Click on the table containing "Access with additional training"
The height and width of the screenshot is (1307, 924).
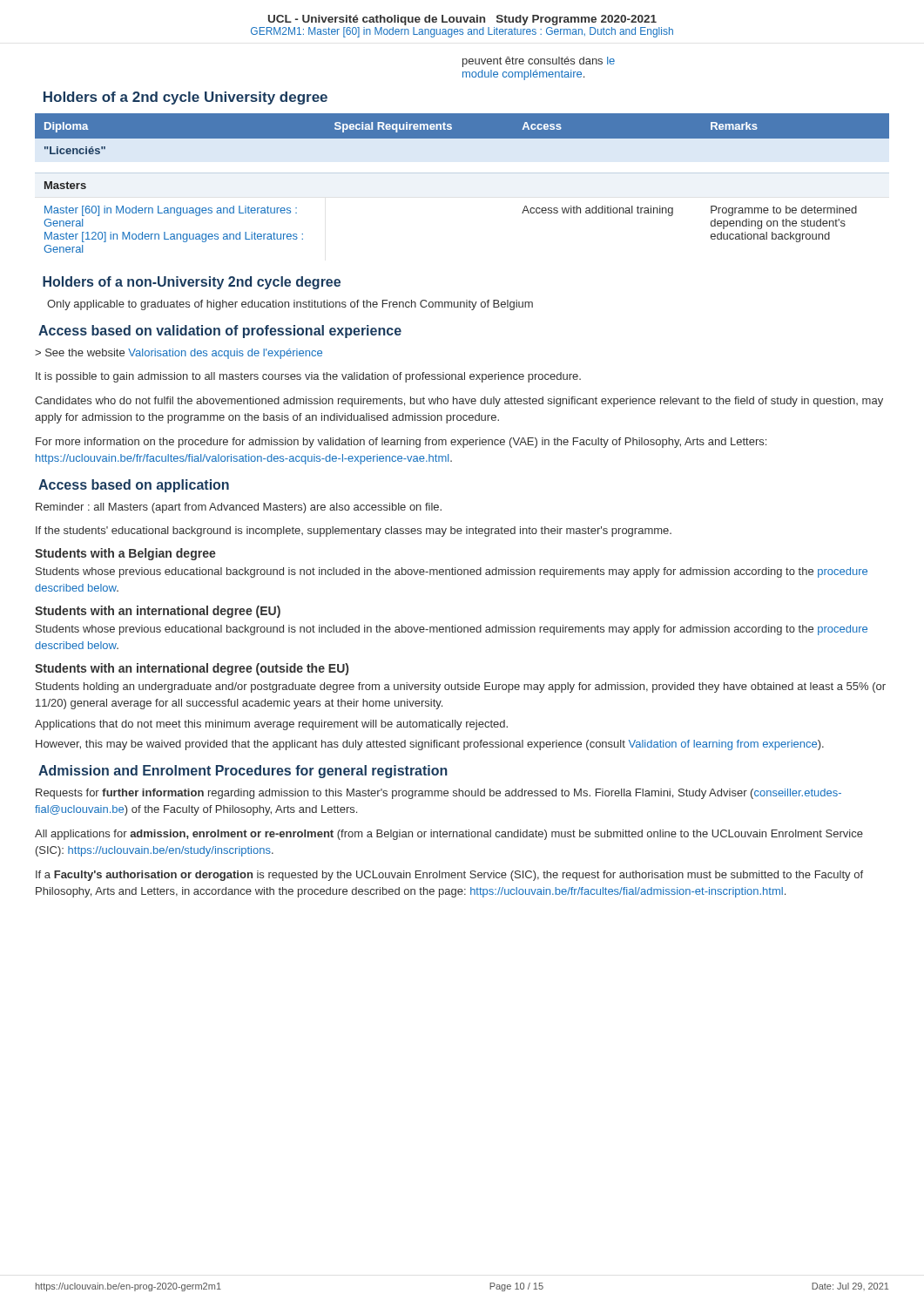coord(462,187)
